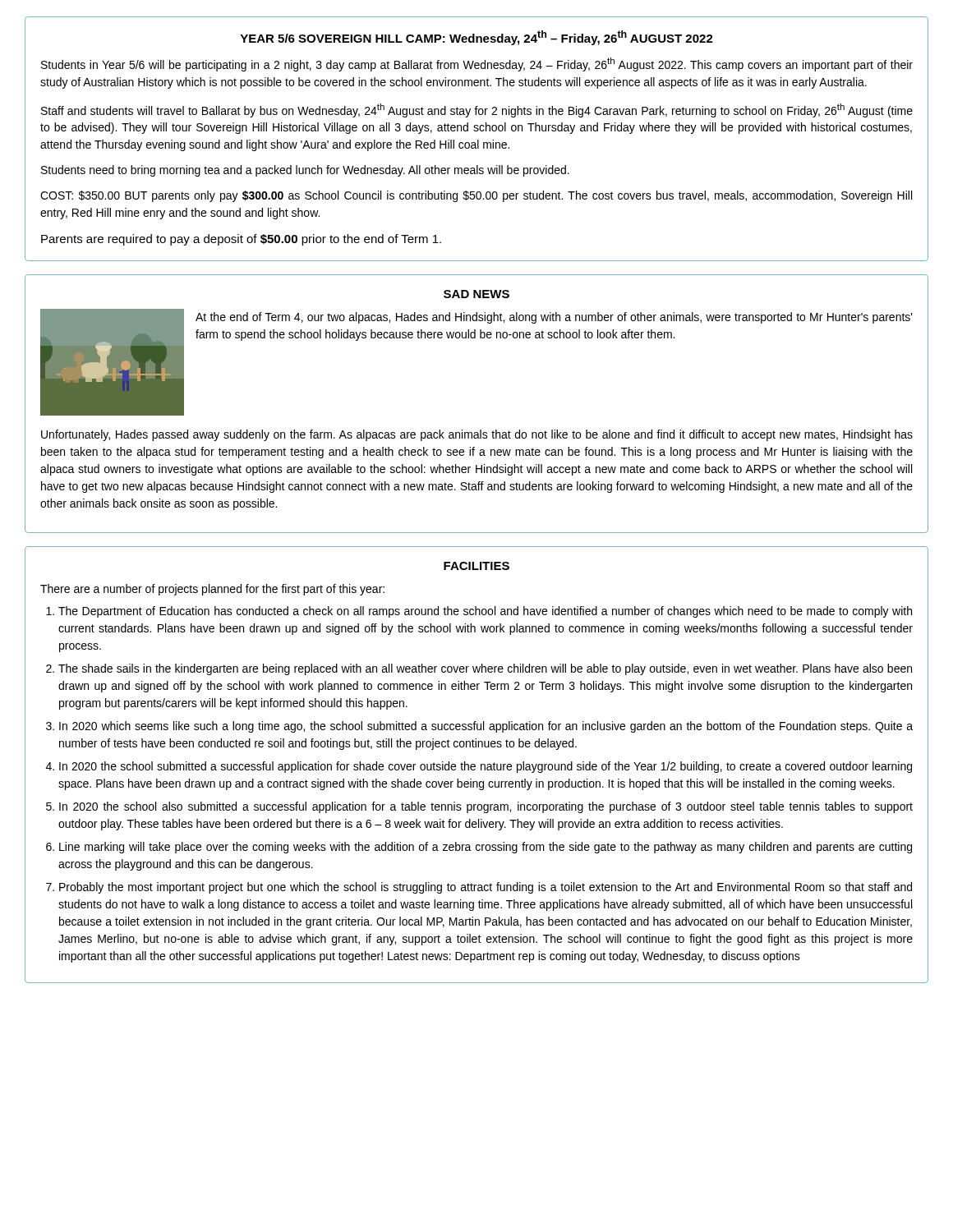Find the region starting "Line marking will take place over"
Screen dimensions: 1232x953
[x=486, y=855]
